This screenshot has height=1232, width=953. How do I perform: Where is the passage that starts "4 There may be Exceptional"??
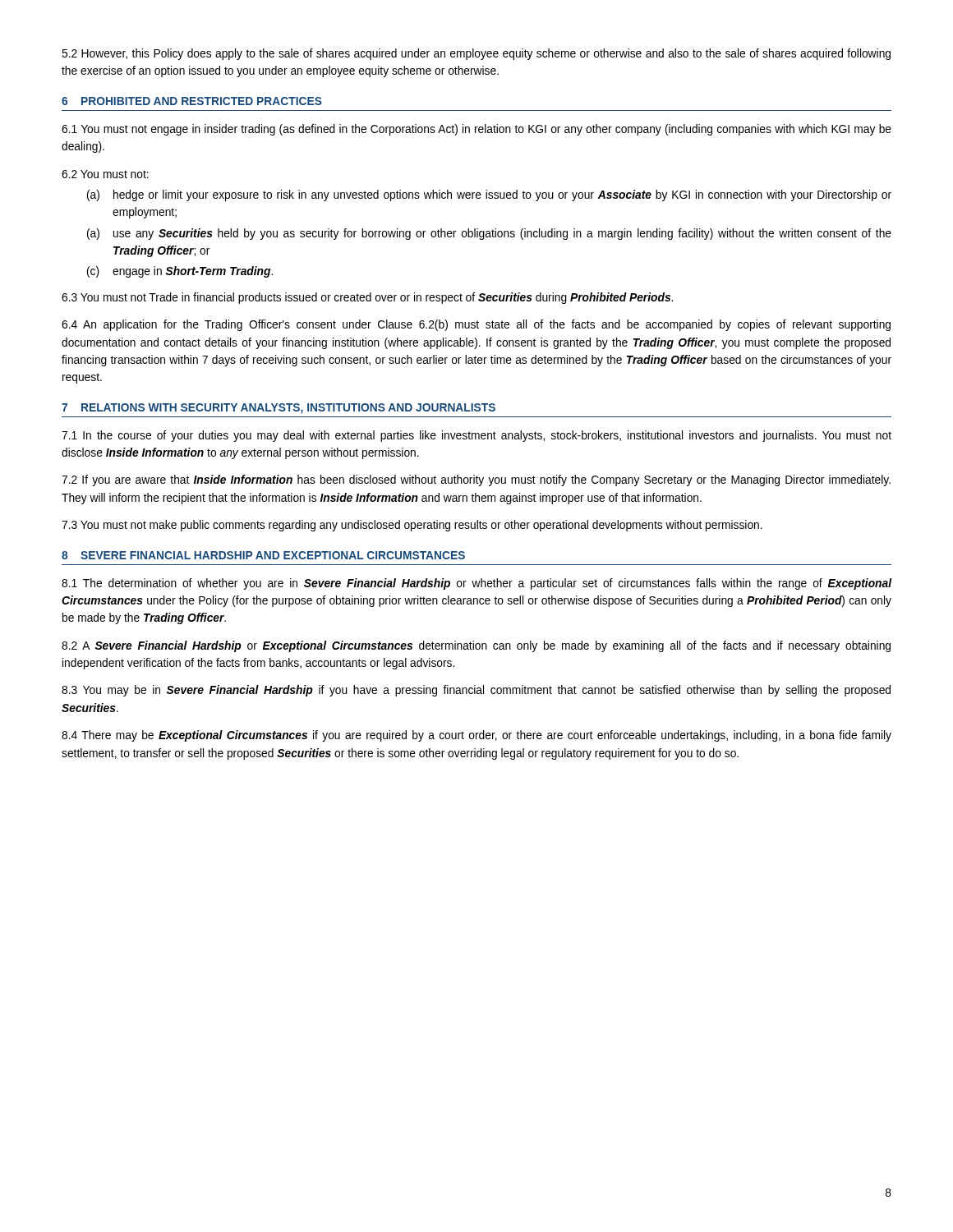[476, 744]
